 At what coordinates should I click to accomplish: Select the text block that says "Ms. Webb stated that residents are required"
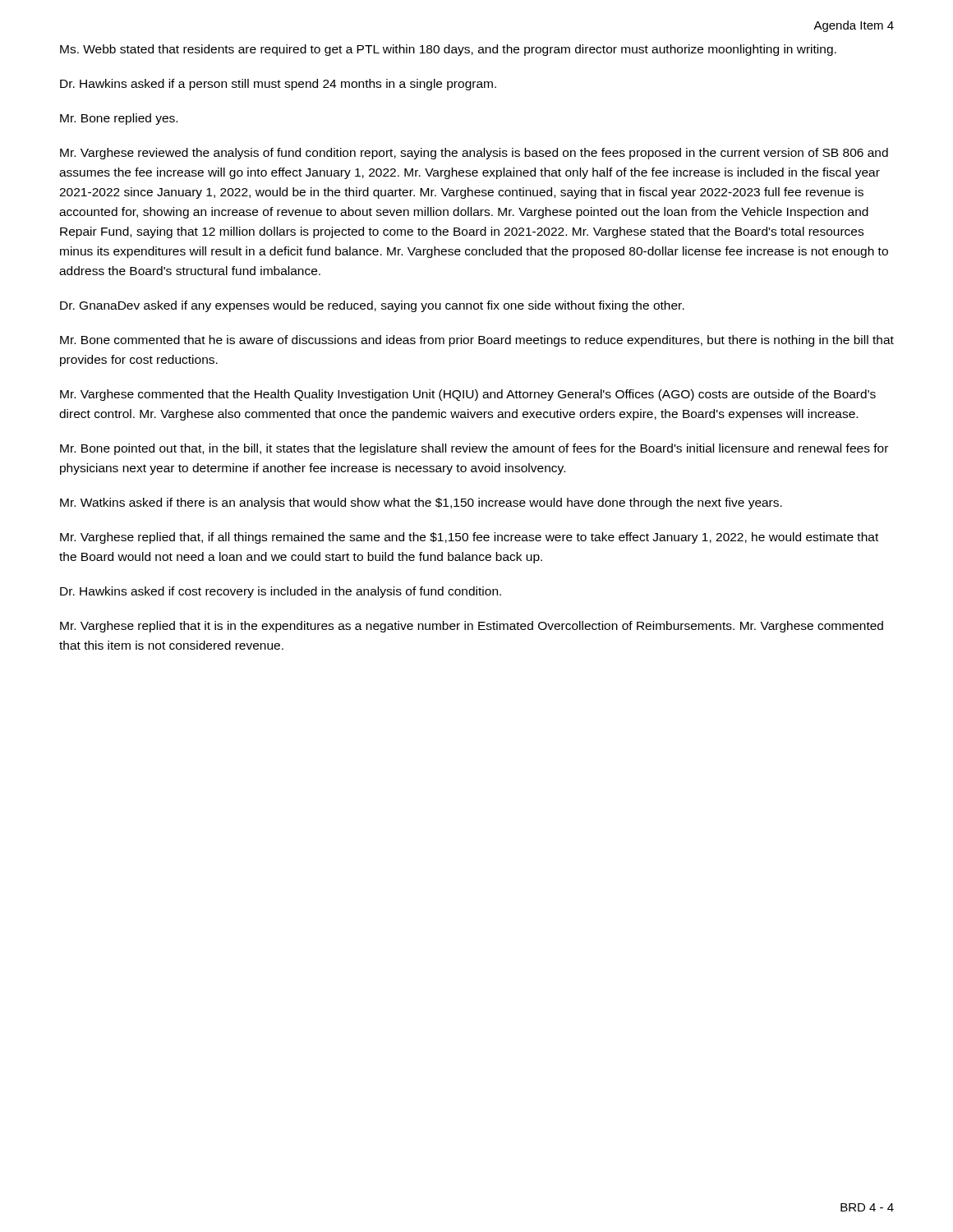click(448, 49)
